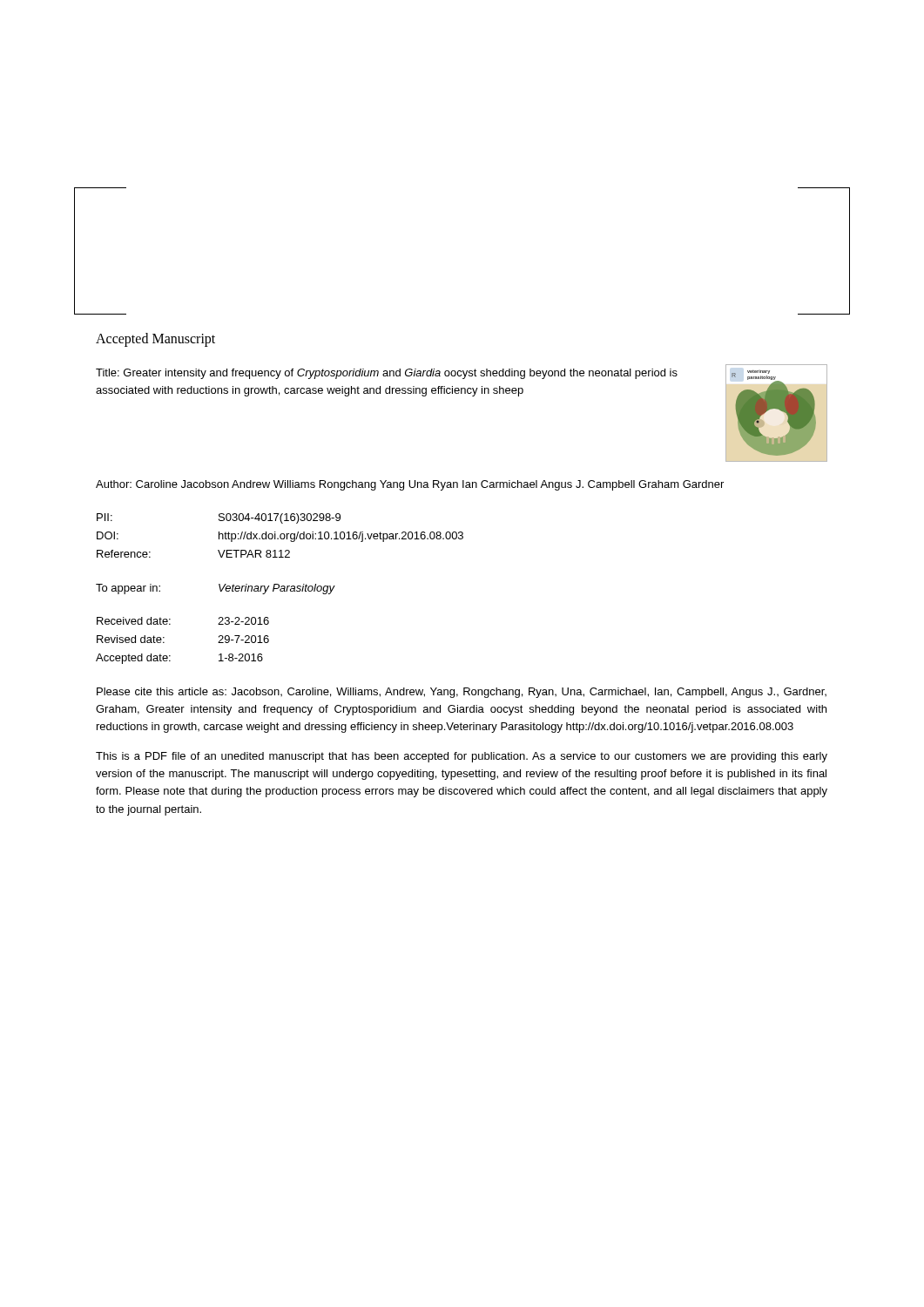The image size is (924, 1307).
Task: Navigate to the region starting "Title: Greater intensity"
Action: point(387,381)
